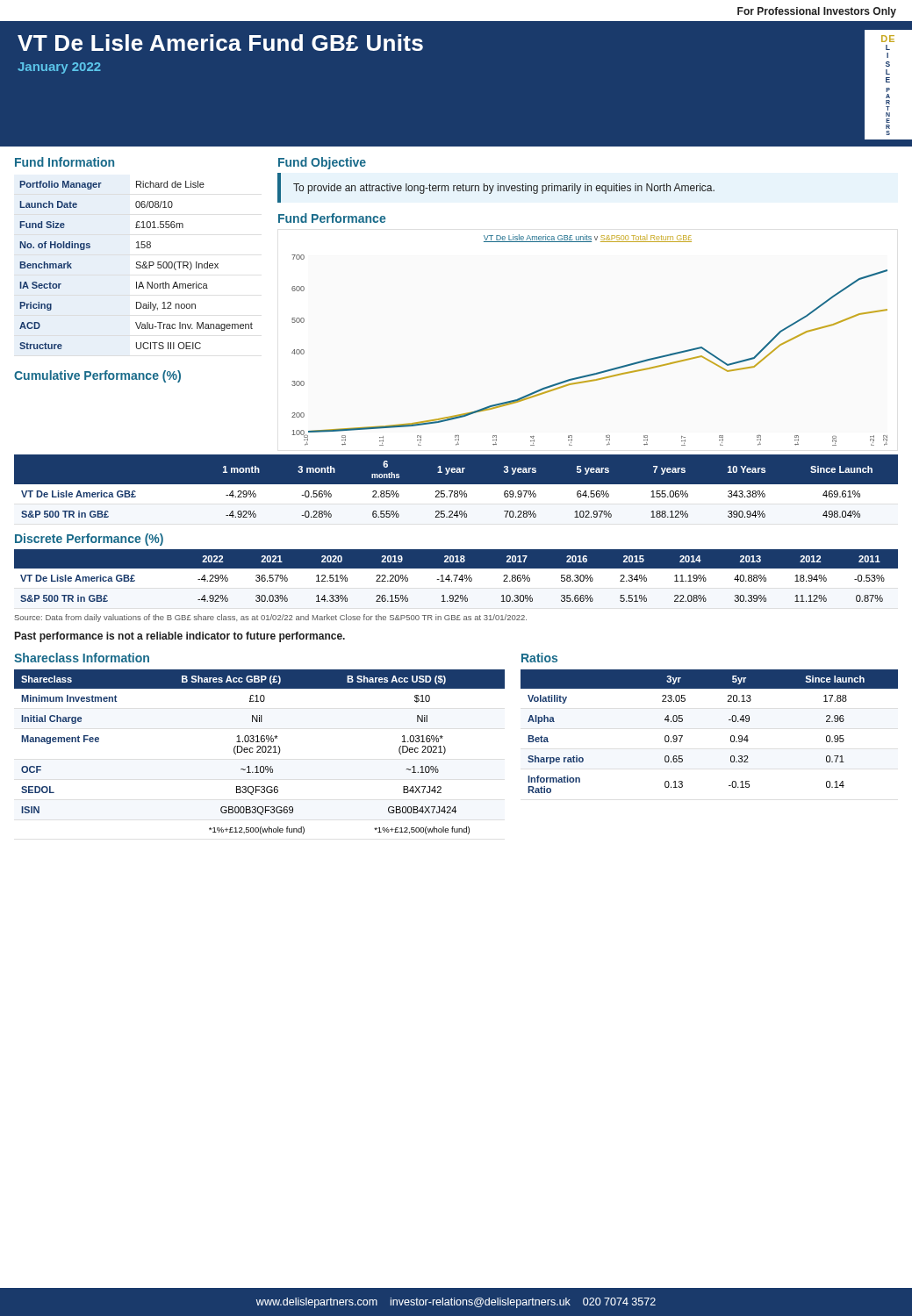Locate the text "Cumulative Performance (%)"

click(x=98, y=375)
